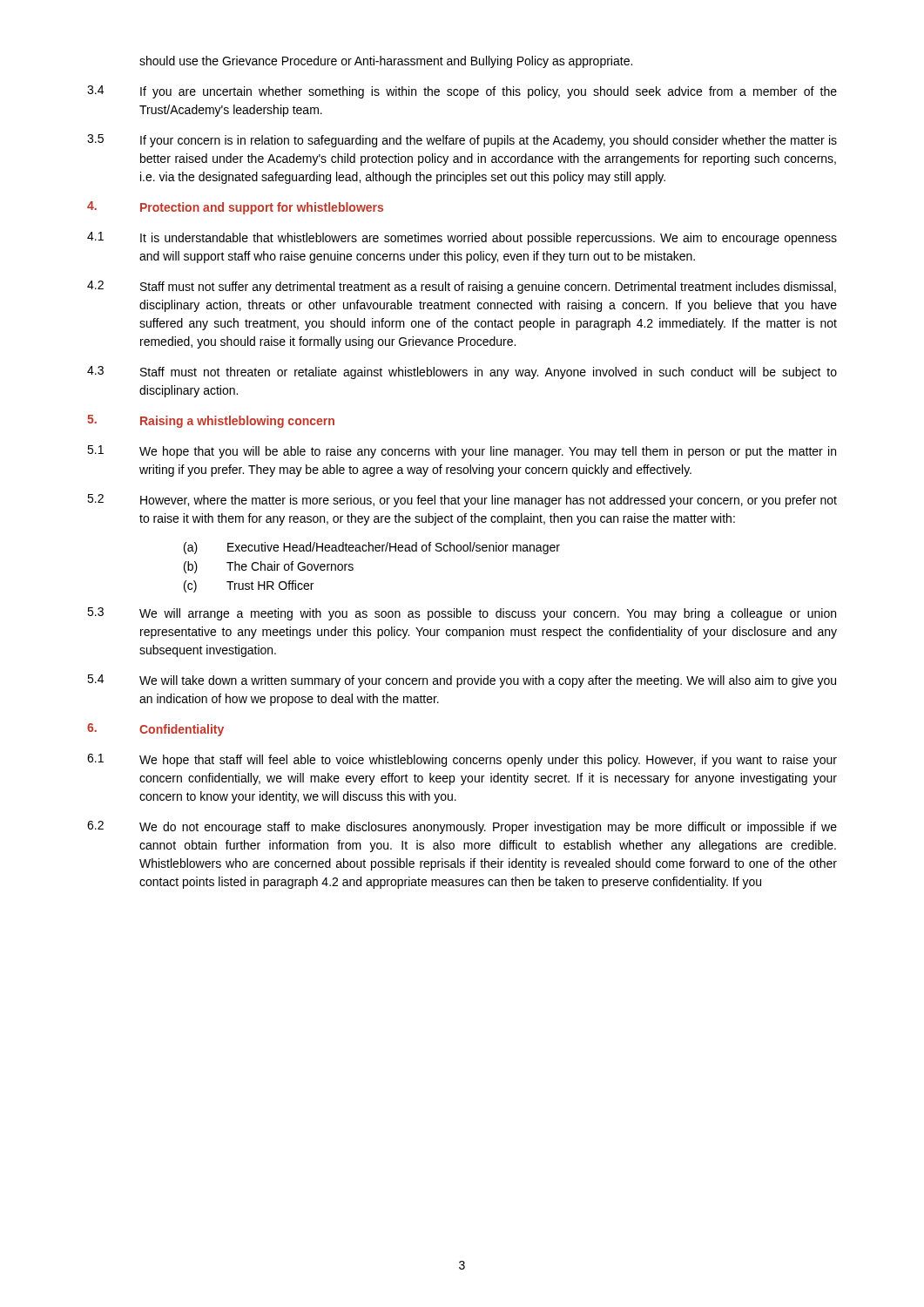The image size is (924, 1307).
Task: Find the list item that reads "6.1 We hope"
Action: (x=462, y=779)
